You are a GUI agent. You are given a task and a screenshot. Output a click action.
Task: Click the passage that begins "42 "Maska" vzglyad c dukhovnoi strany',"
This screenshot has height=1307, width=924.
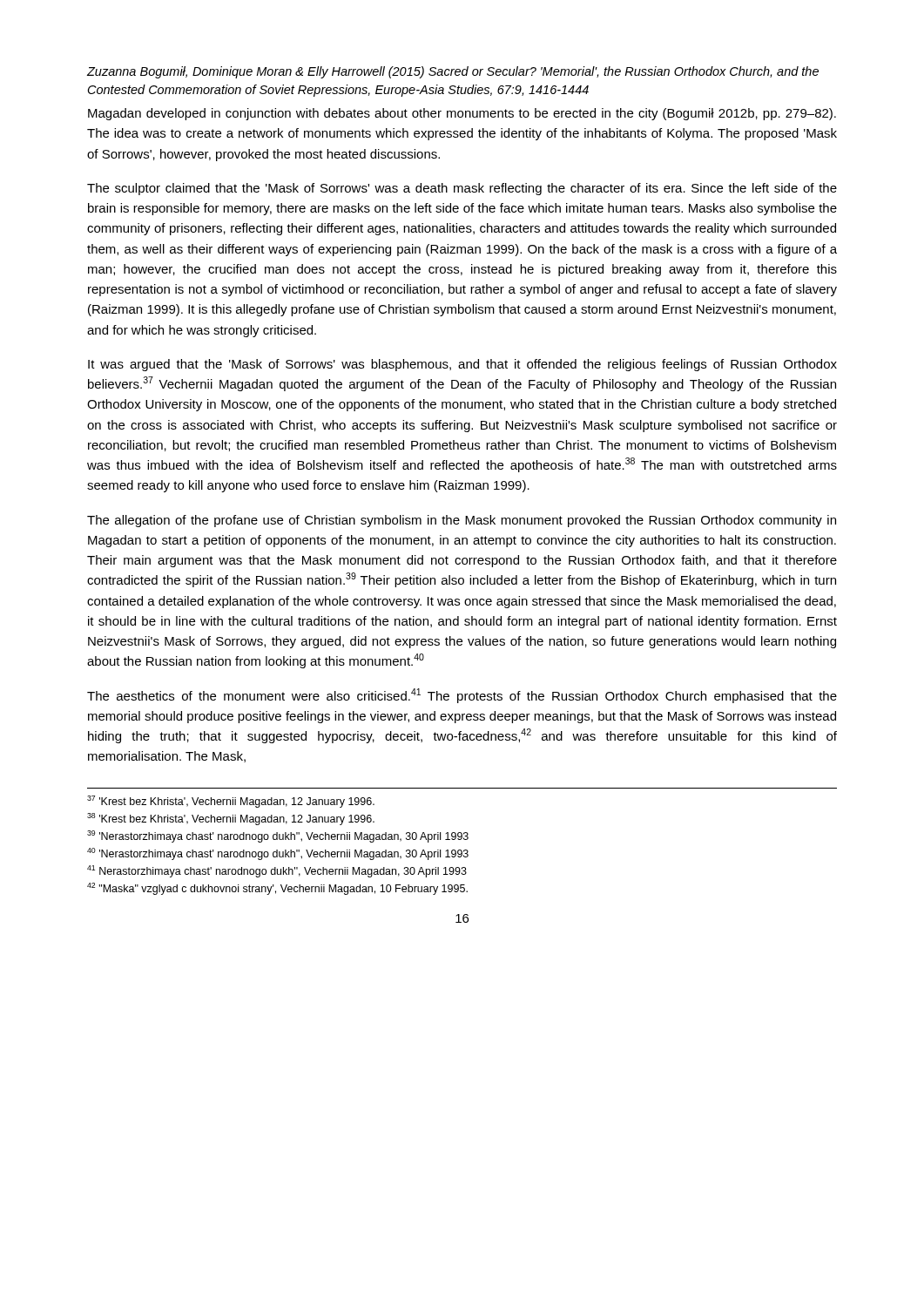[278, 888]
